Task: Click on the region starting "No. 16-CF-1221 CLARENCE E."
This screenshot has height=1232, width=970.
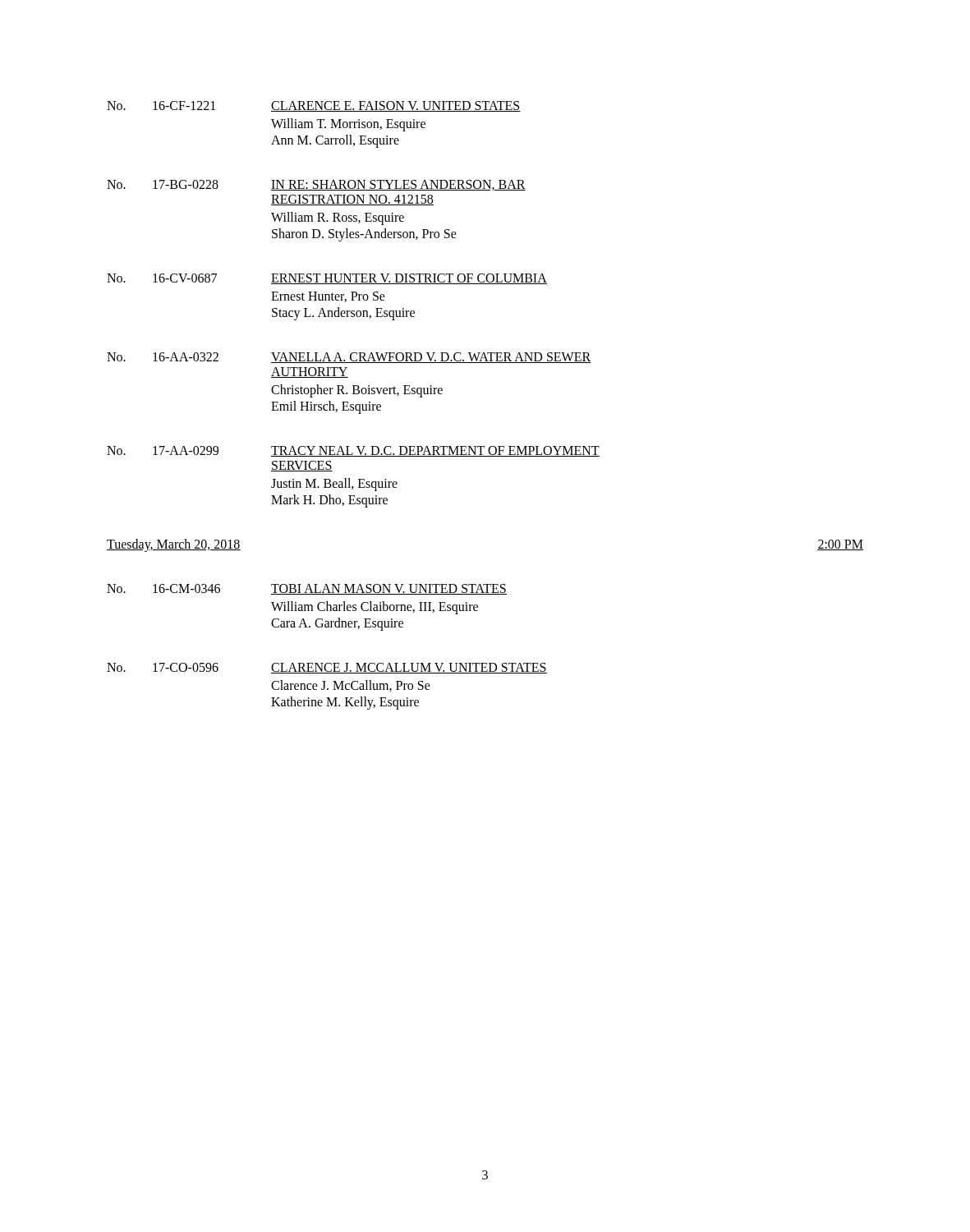Action: (314, 106)
